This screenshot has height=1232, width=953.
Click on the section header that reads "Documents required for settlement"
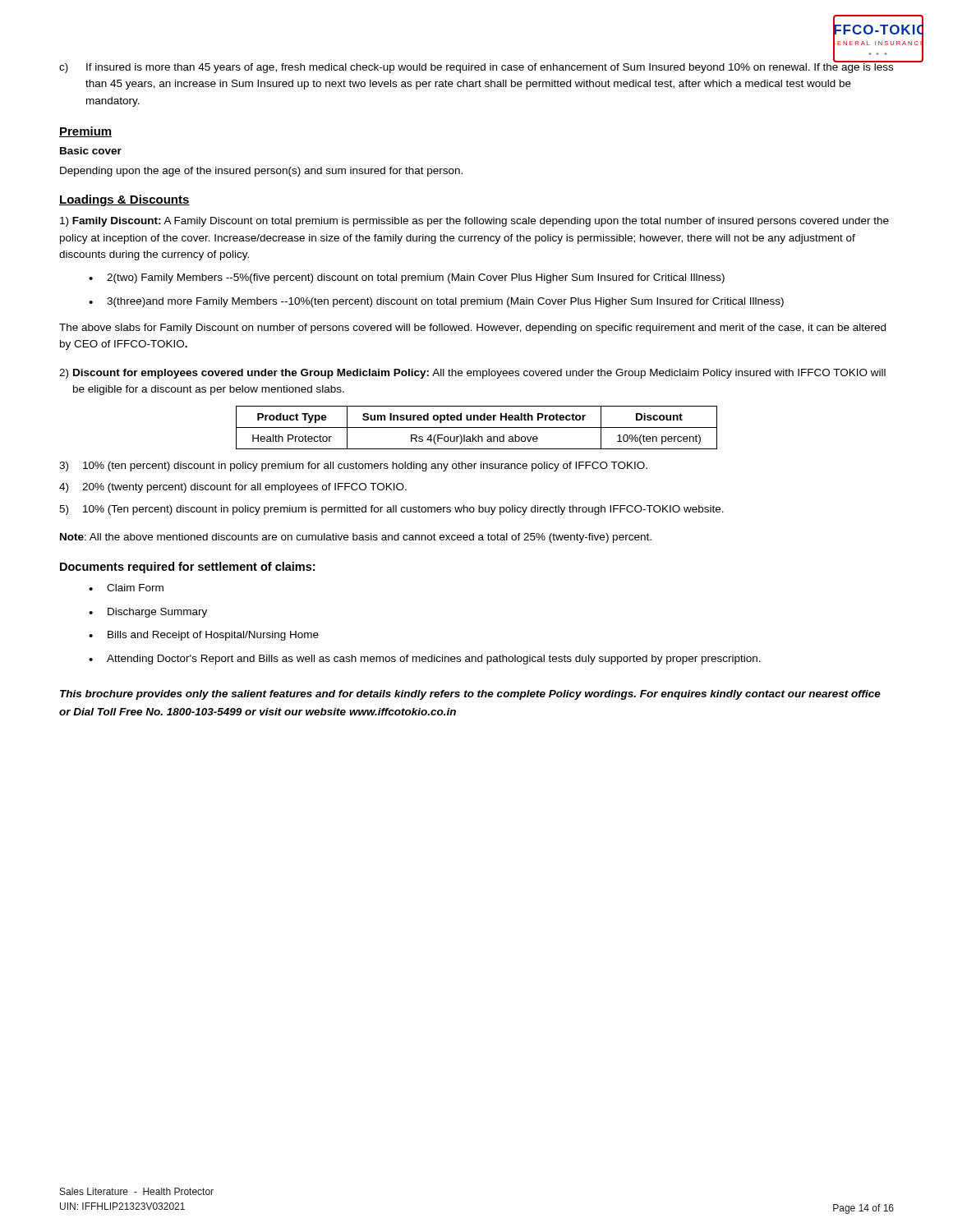(x=188, y=567)
